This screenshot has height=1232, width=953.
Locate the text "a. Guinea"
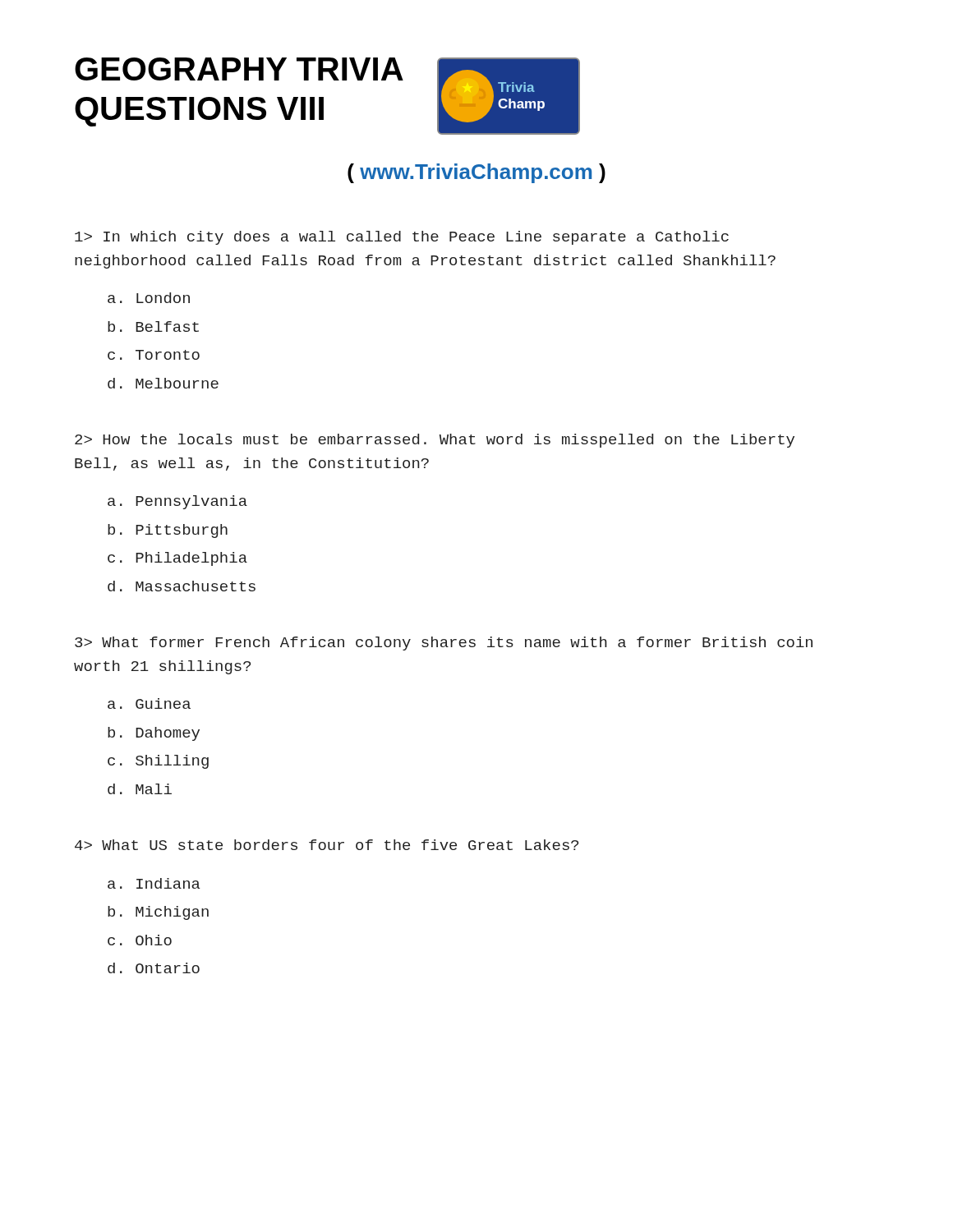click(x=149, y=705)
